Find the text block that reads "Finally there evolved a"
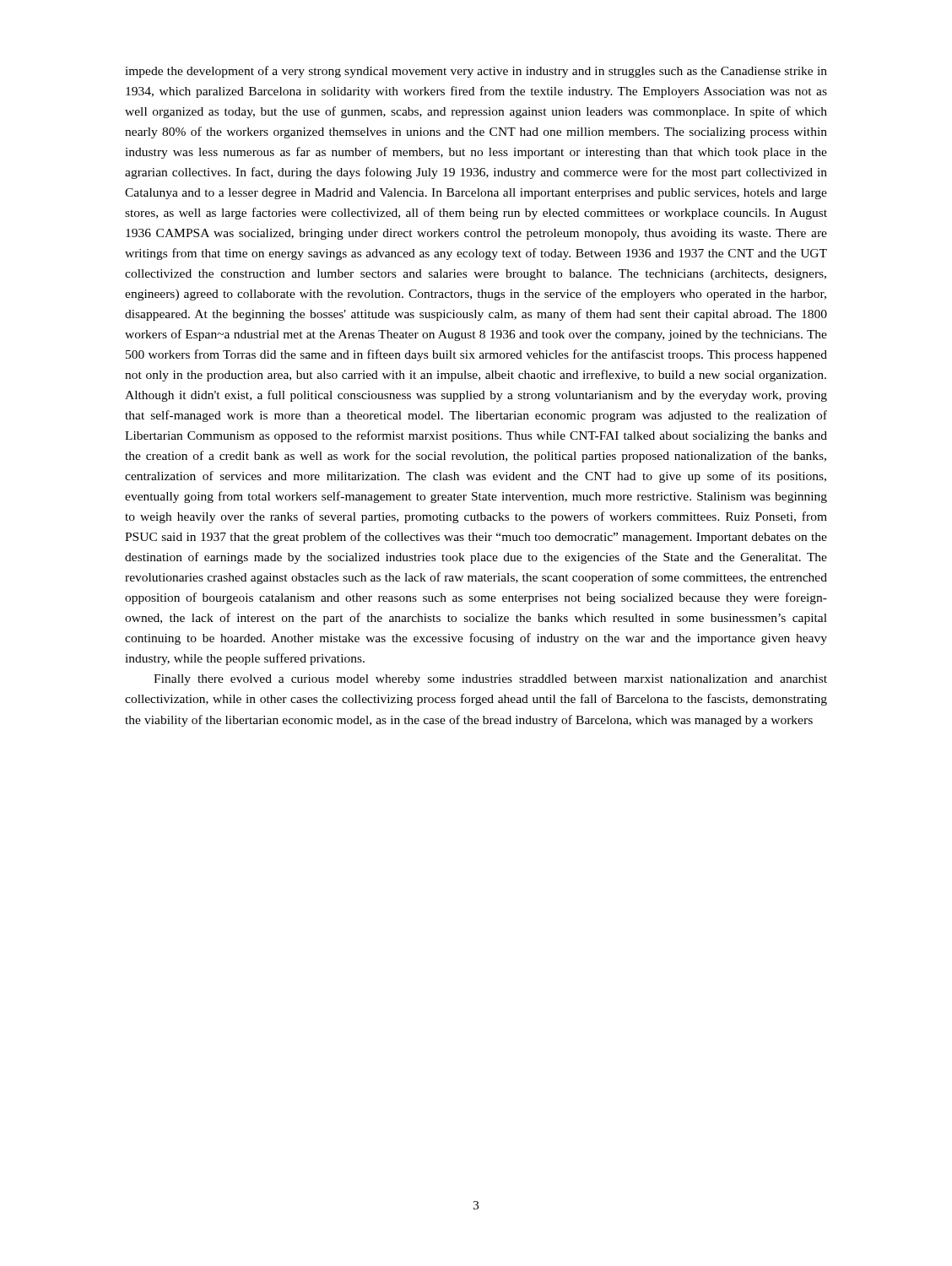This screenshot has height=1266, width=952. click(x=476, y=699)
